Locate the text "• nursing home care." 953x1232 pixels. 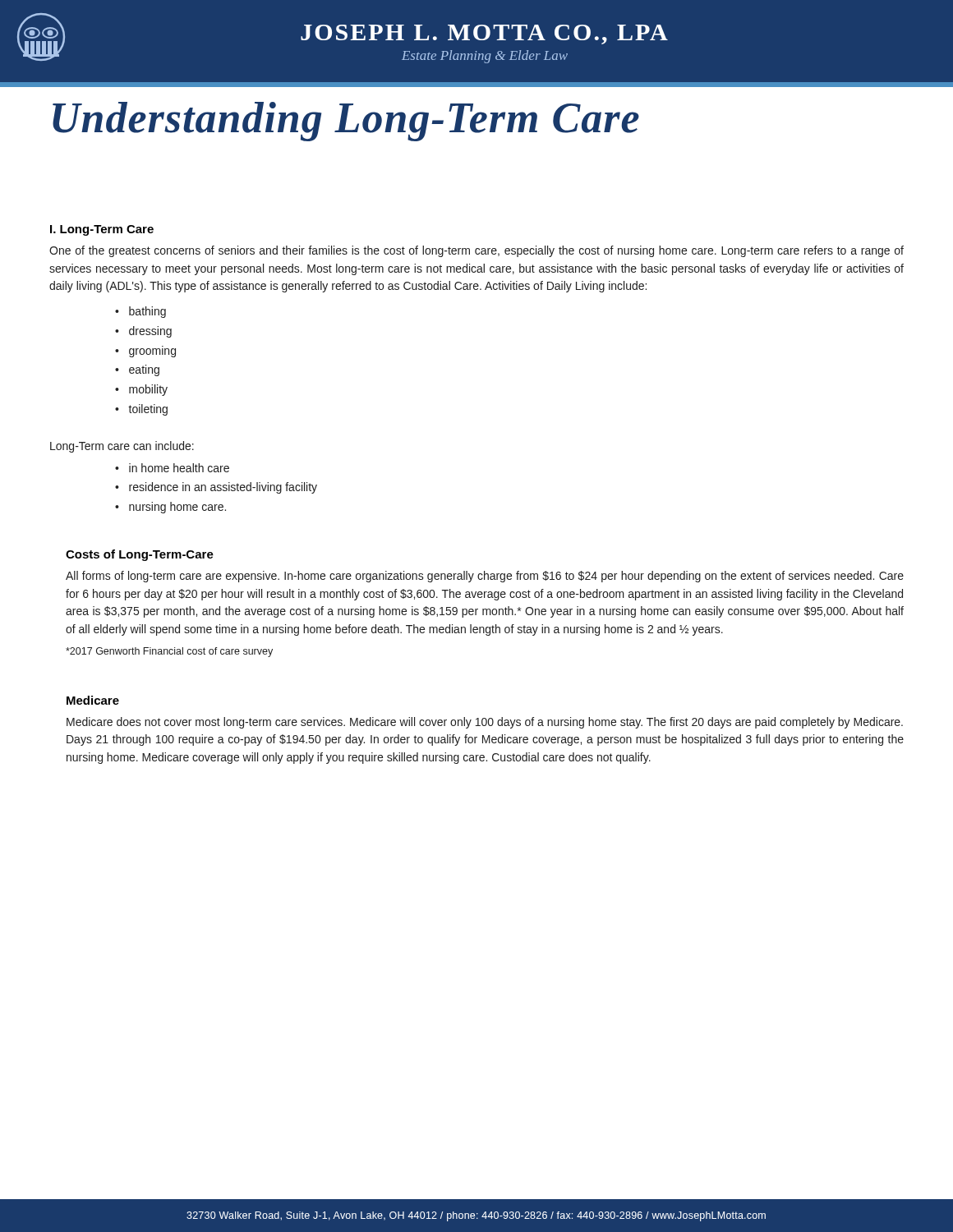tap(170, 508)
